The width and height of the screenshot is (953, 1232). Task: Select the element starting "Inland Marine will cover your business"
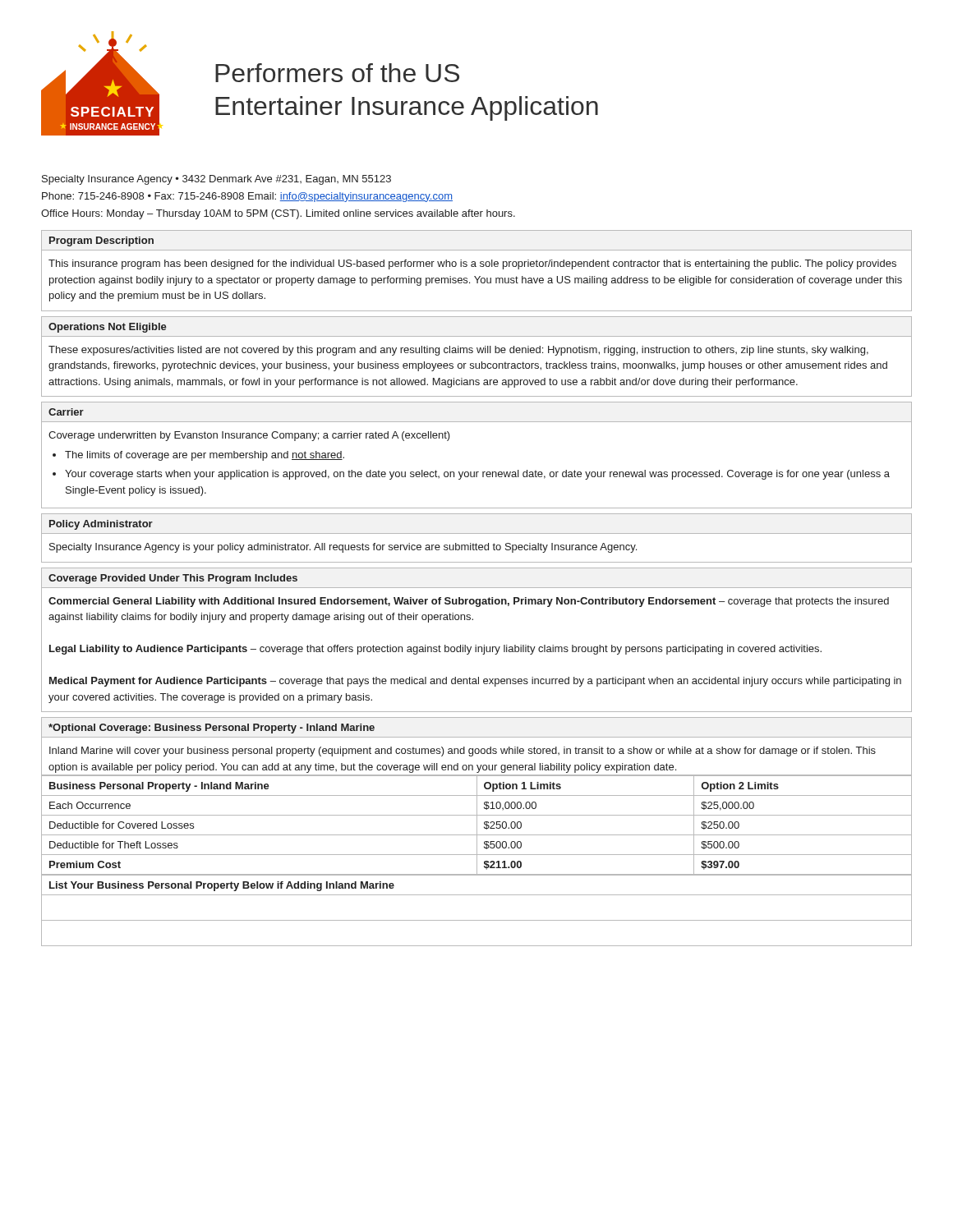click(x=462, y=759)
